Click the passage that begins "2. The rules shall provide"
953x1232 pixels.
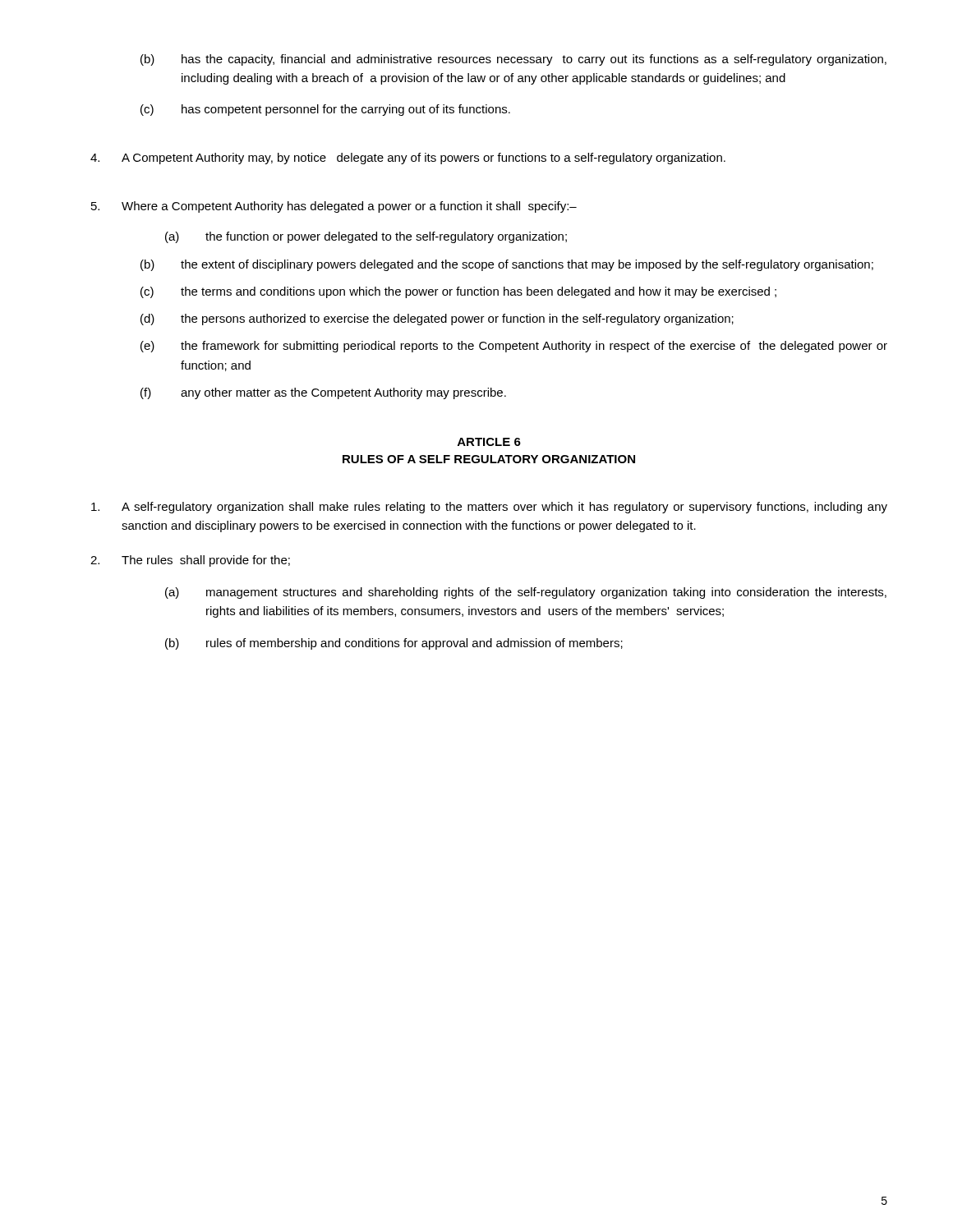tap(190, 561)
